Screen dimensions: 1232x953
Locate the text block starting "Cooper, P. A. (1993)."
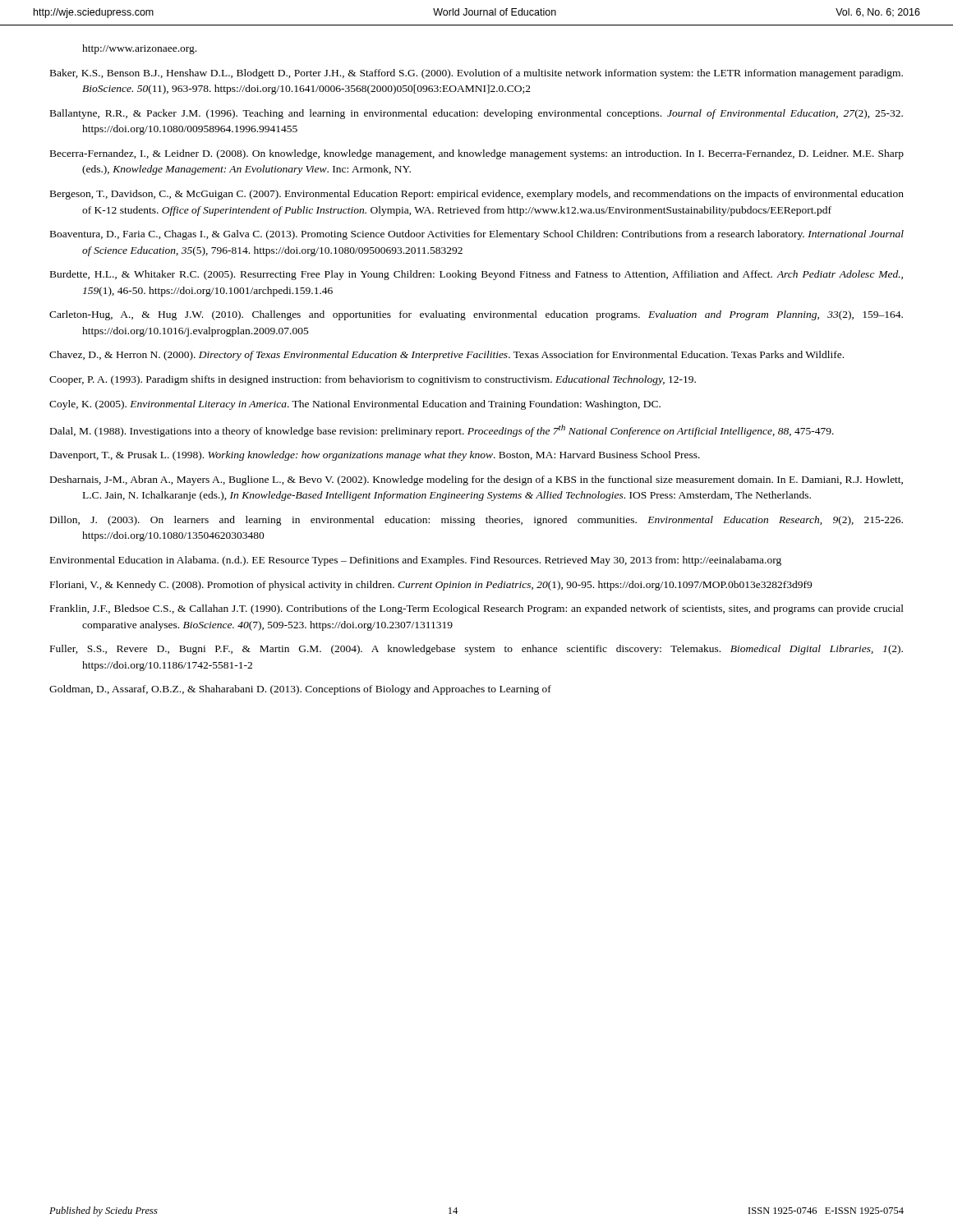coord(373,379)
